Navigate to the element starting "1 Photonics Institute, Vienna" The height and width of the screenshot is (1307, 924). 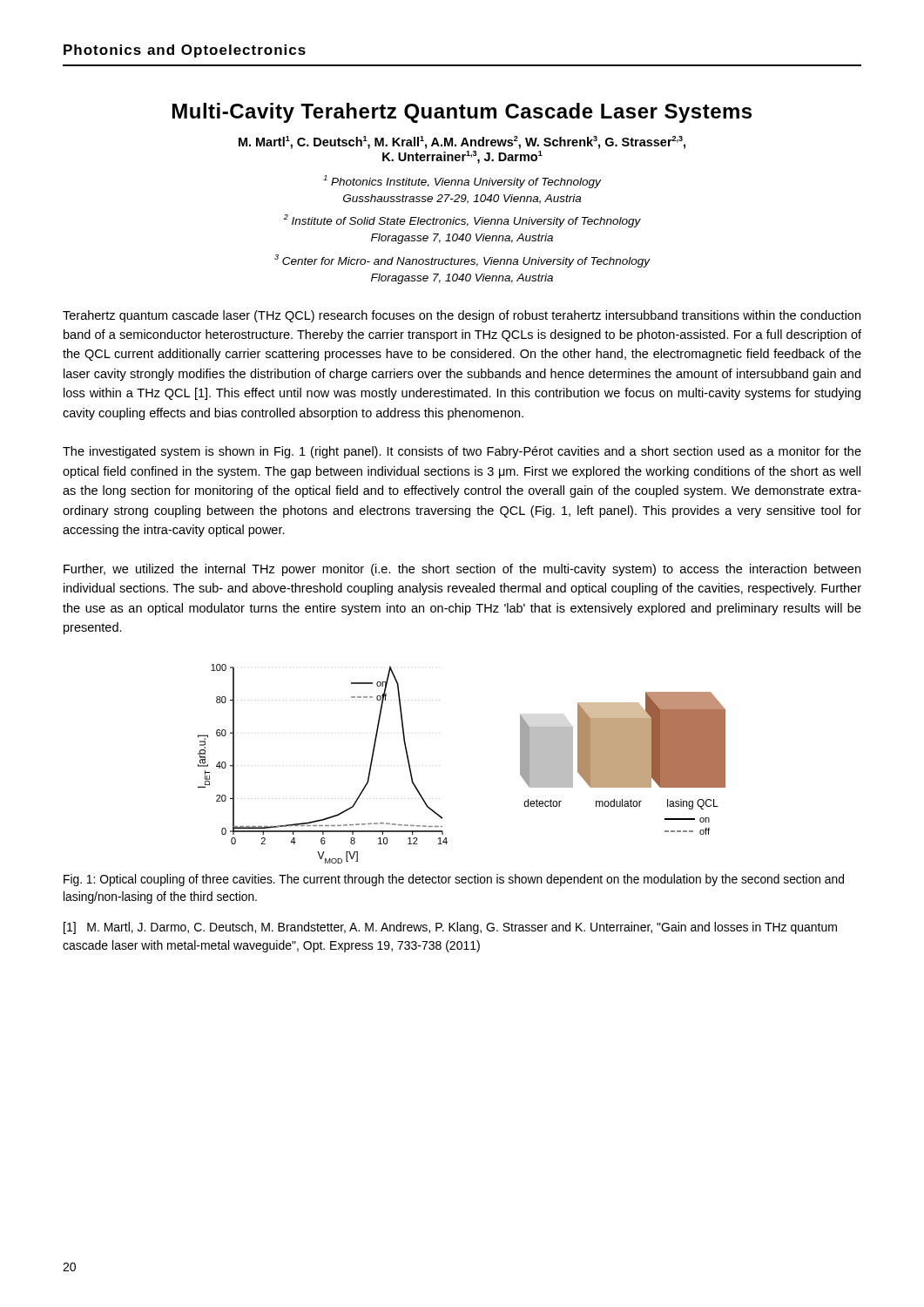pos(462,189)
